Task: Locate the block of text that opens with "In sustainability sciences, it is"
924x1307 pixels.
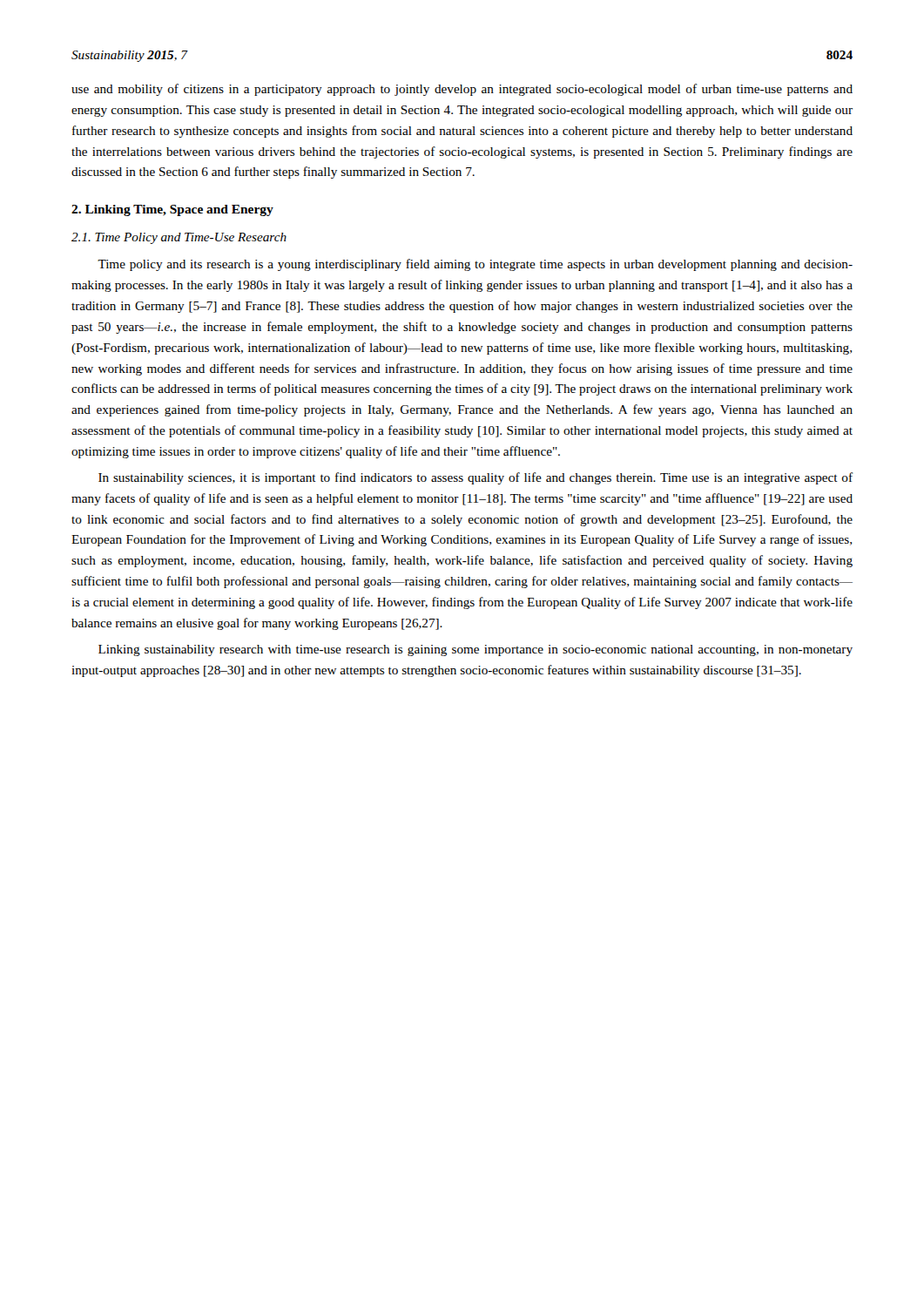Action: (462, 550)
